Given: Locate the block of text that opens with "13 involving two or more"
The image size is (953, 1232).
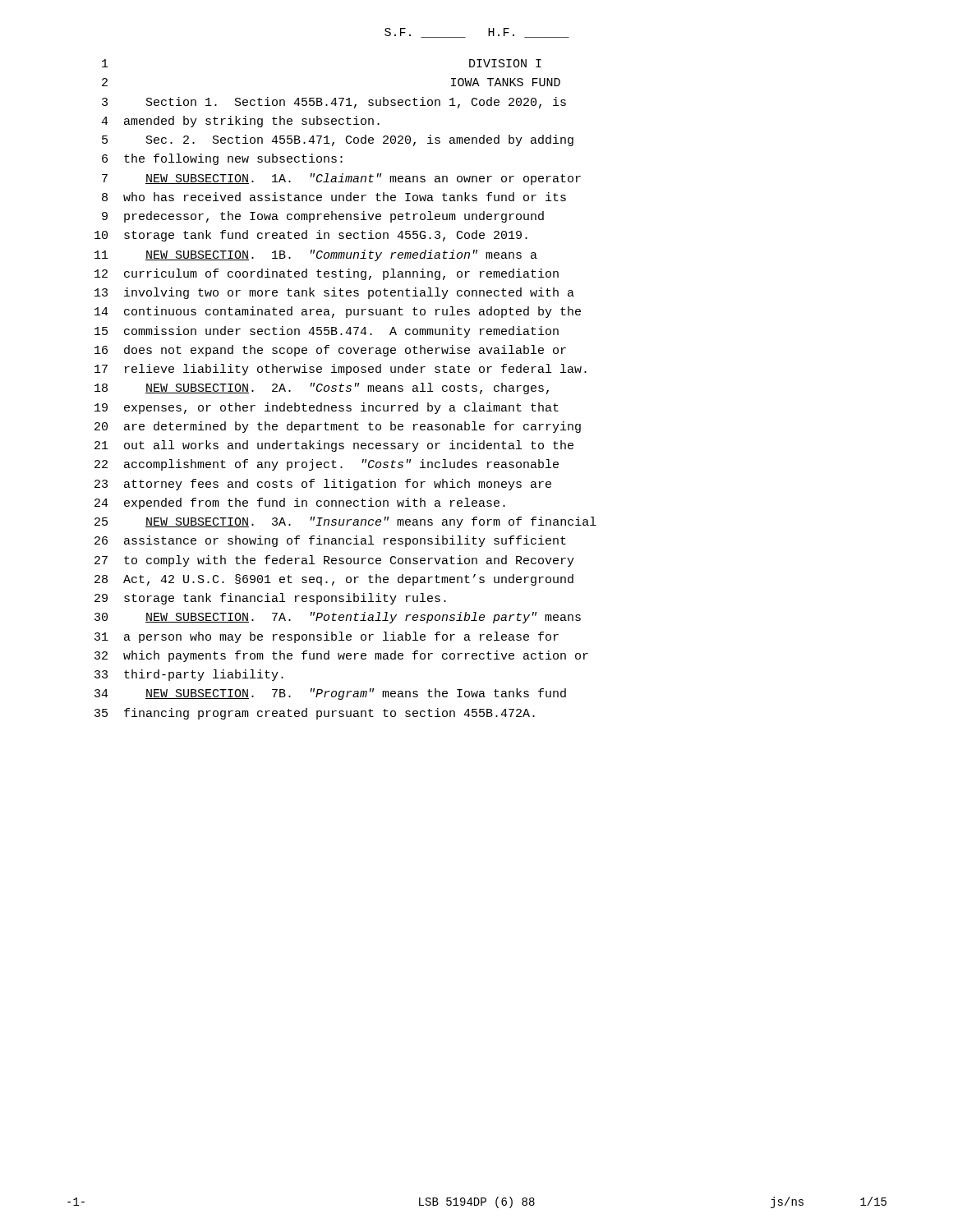Looking at the screenshot, I should pyautogui.click(x=476, y=294).
